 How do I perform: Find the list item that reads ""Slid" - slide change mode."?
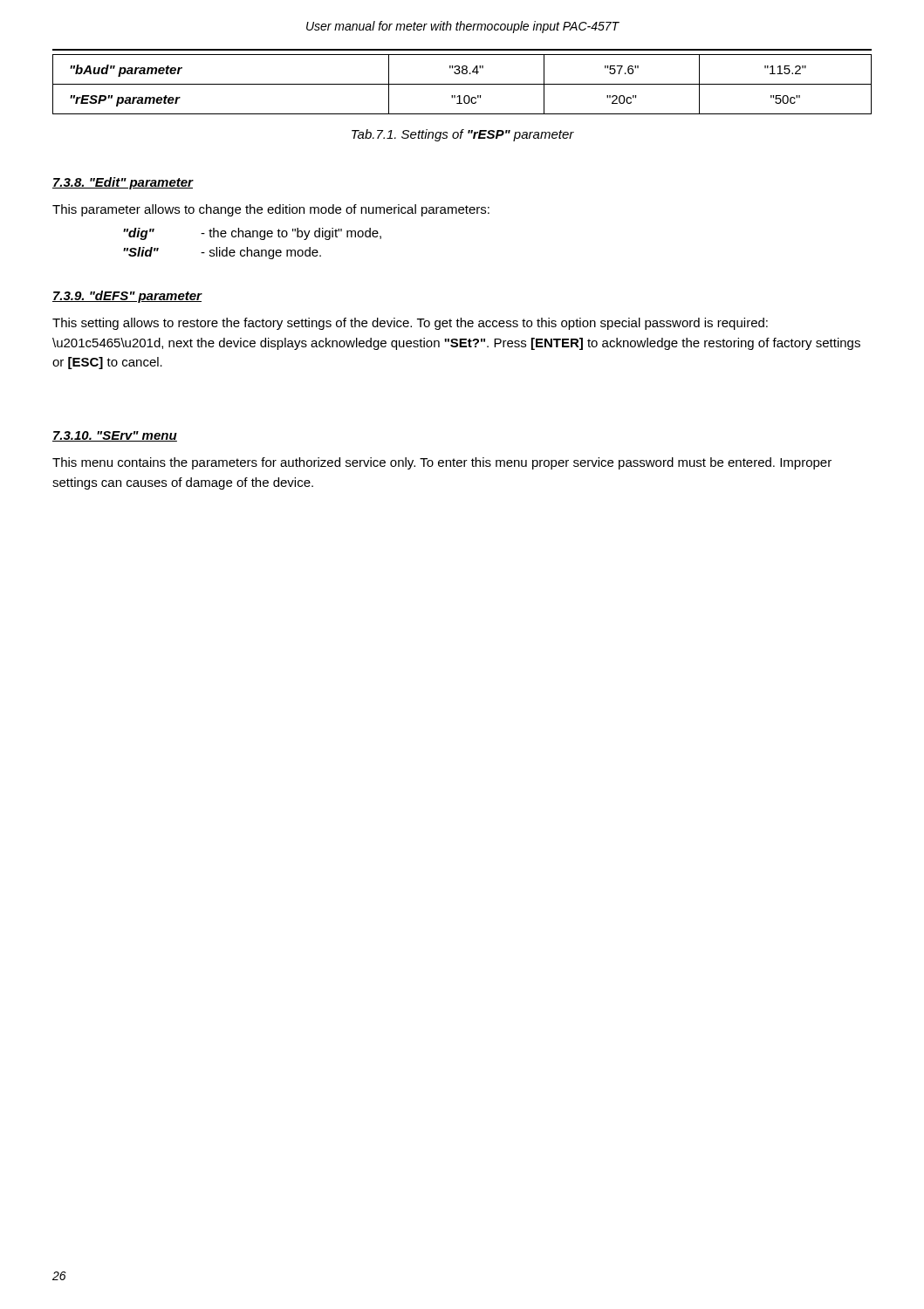(x=222, y=252)
